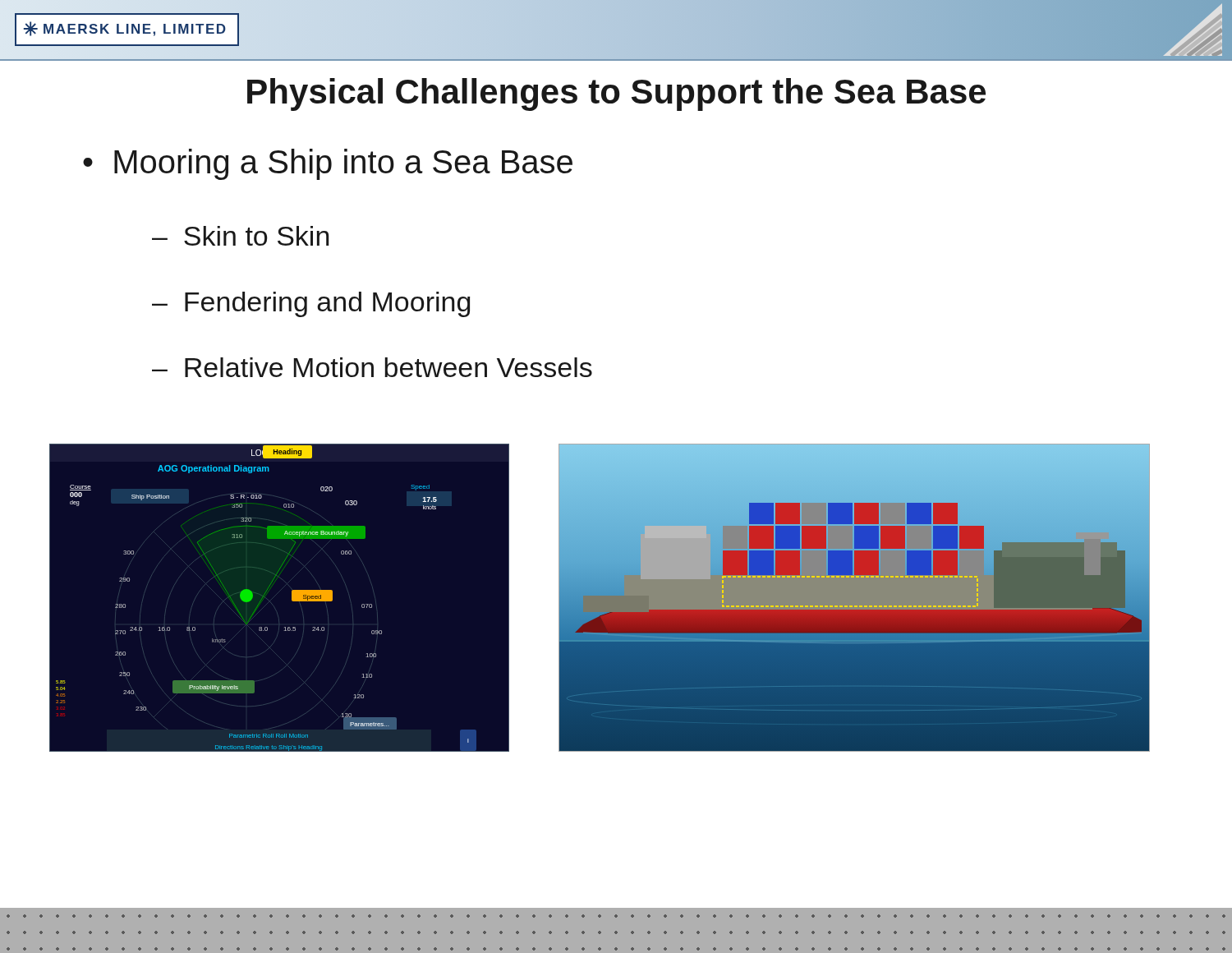Point to the text starting "Physical Challenges to Support the Sea Base"

(616, 92)
